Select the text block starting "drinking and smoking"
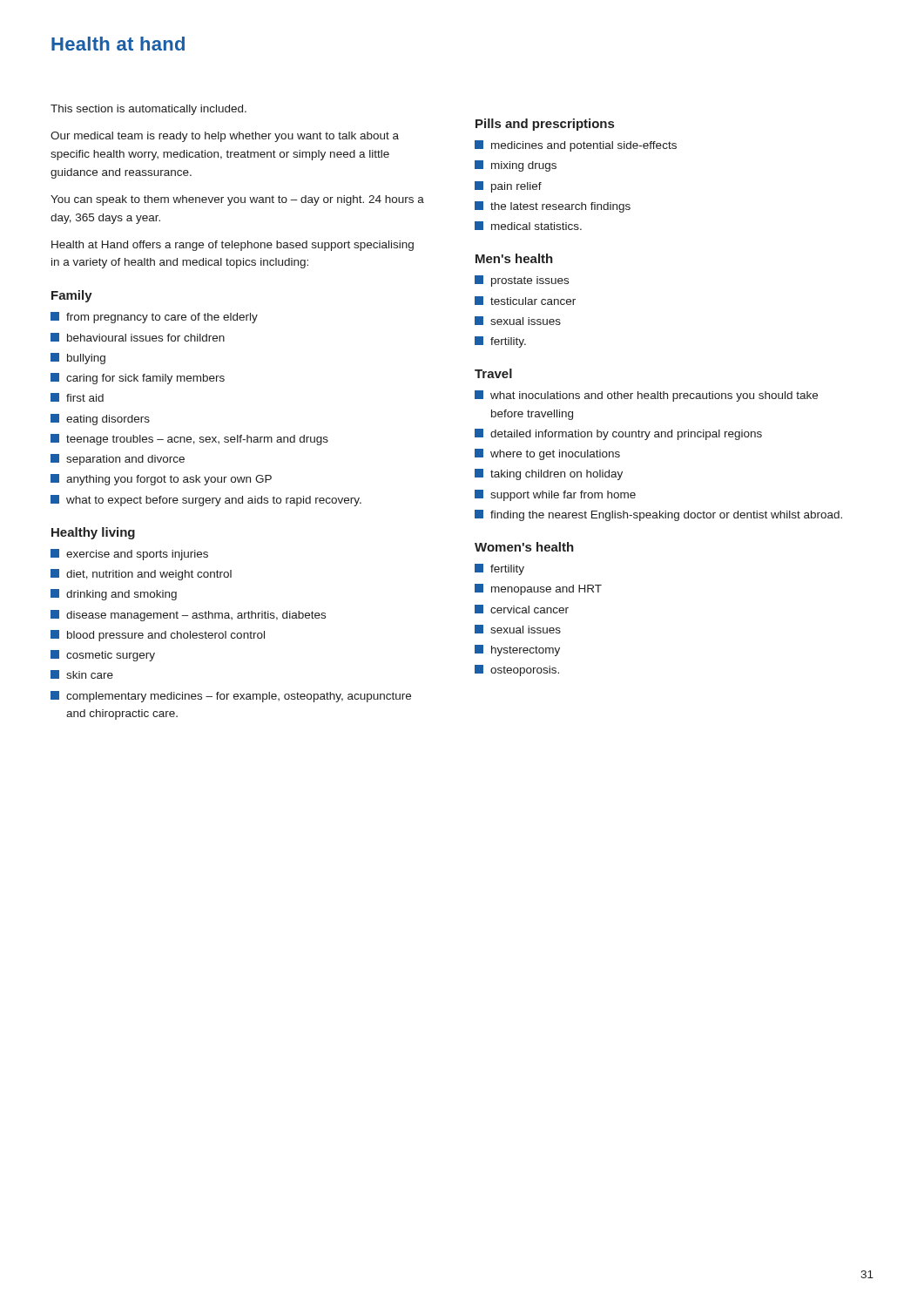The width and height of the screenshot is (924, 1307). pos(114,595)
